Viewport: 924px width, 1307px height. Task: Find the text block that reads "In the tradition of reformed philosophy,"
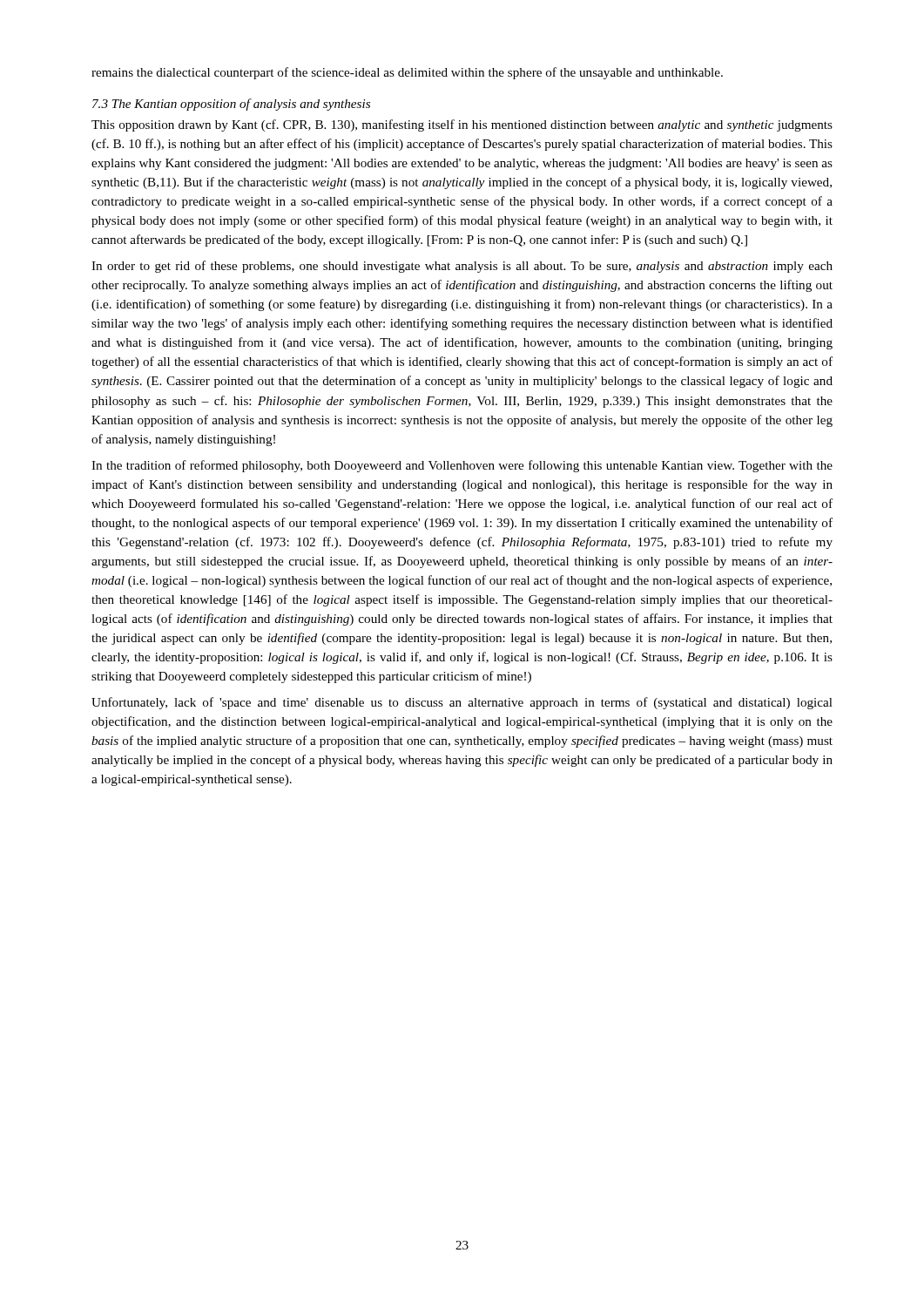[x=462, y=571]
